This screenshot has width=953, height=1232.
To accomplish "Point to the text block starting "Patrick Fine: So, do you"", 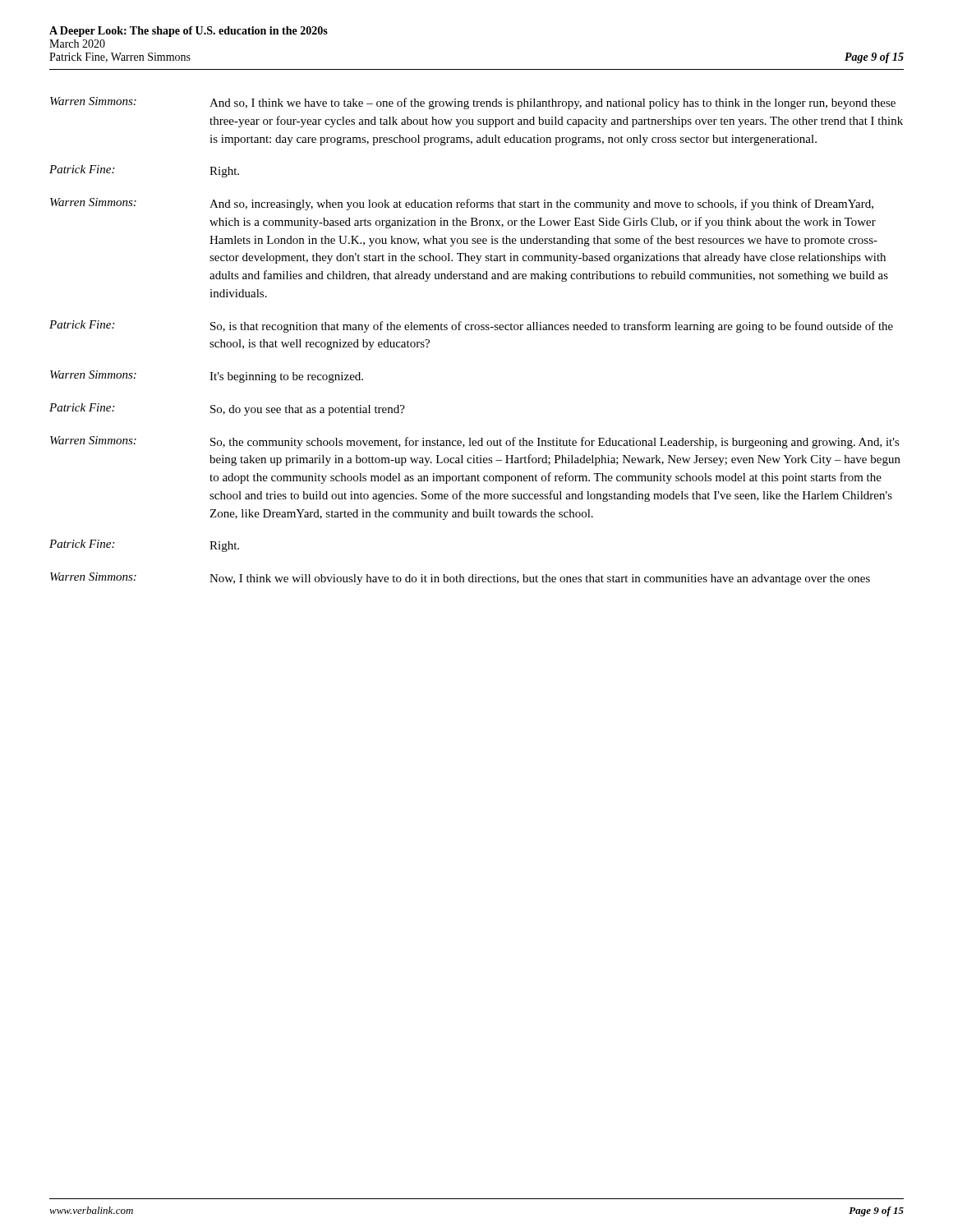I will point(227,409).
